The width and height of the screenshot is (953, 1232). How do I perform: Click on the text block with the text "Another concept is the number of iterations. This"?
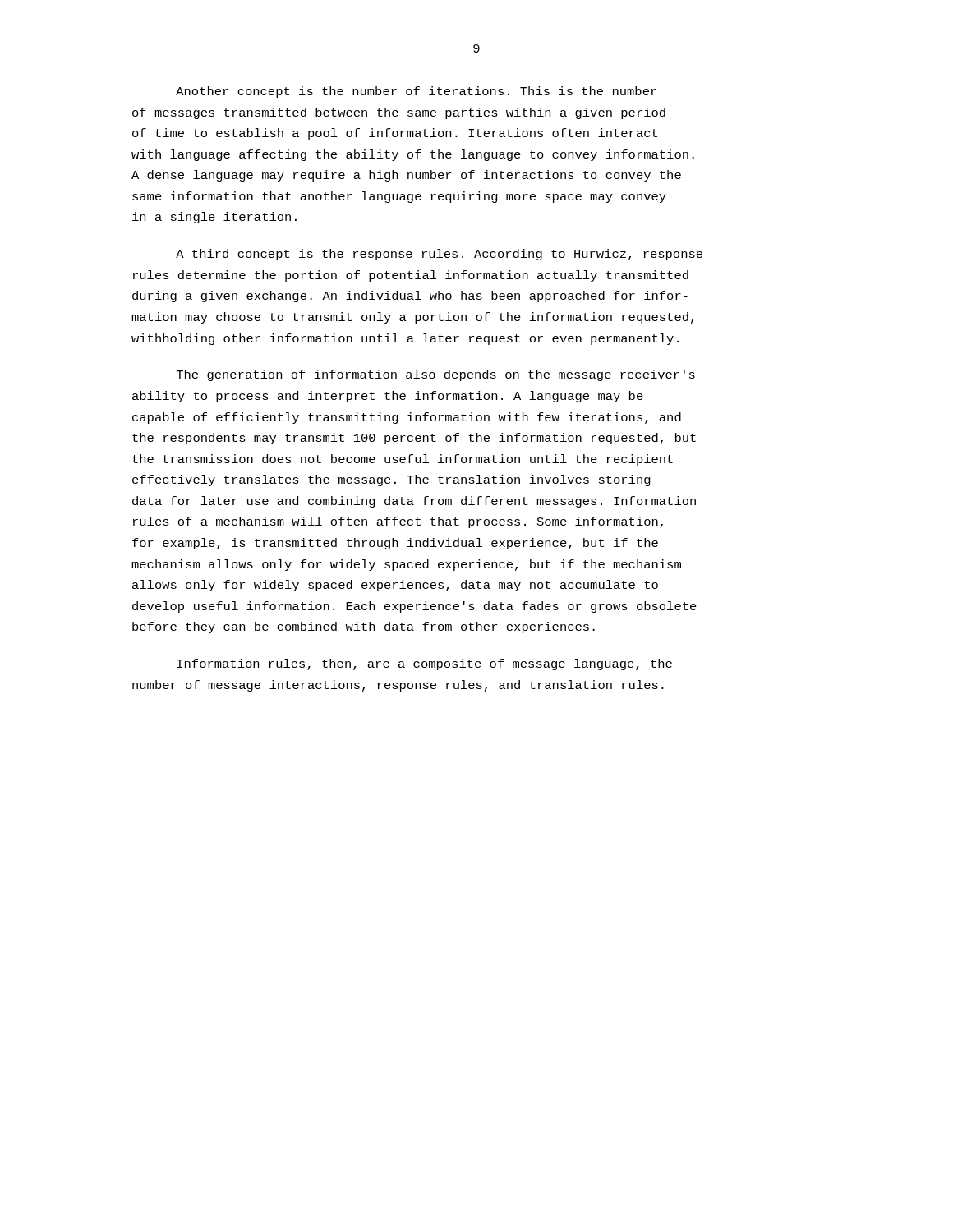click(485, 156)
